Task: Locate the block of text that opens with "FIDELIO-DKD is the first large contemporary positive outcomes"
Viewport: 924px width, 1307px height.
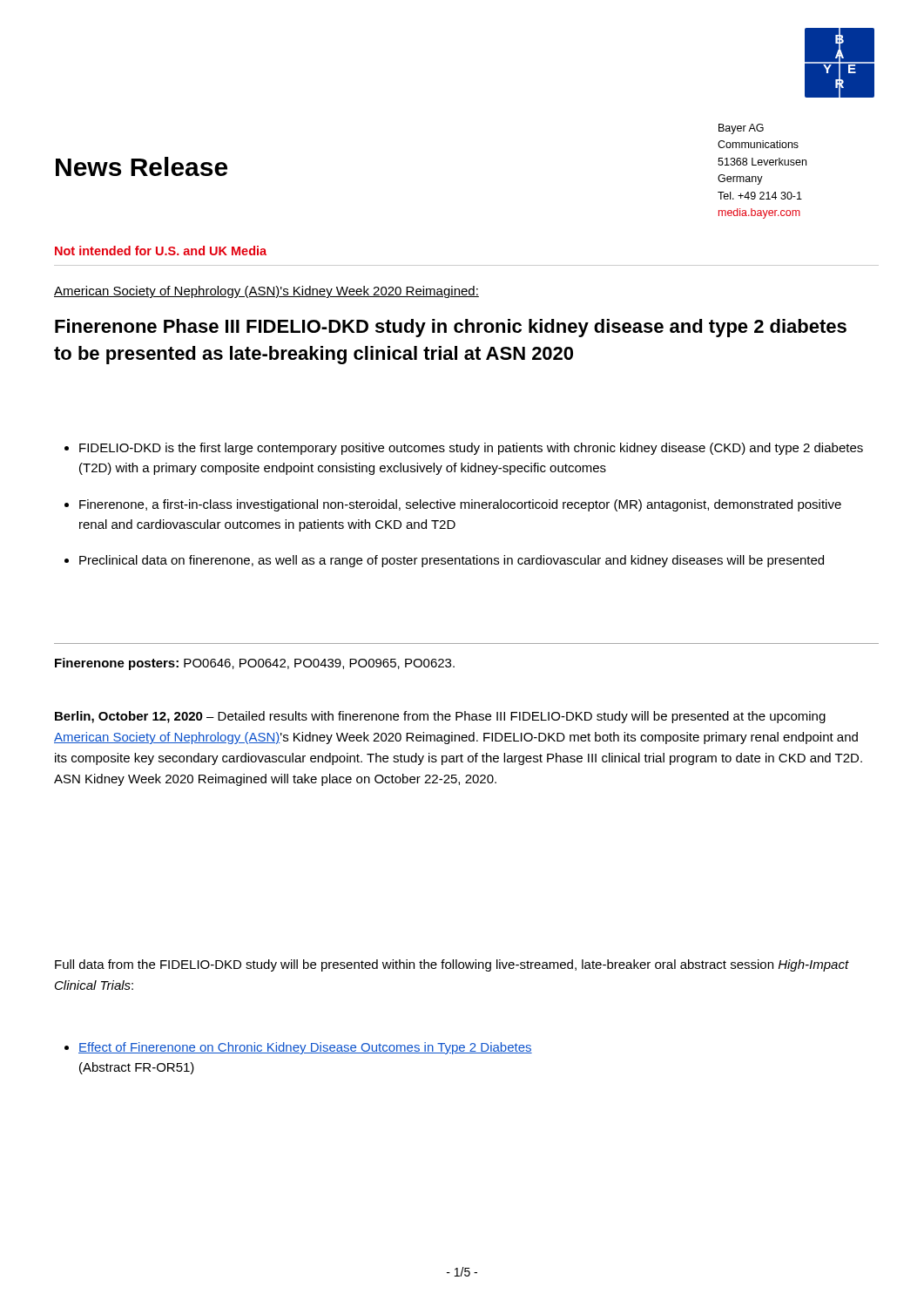Action: click(x=462, y=504)
